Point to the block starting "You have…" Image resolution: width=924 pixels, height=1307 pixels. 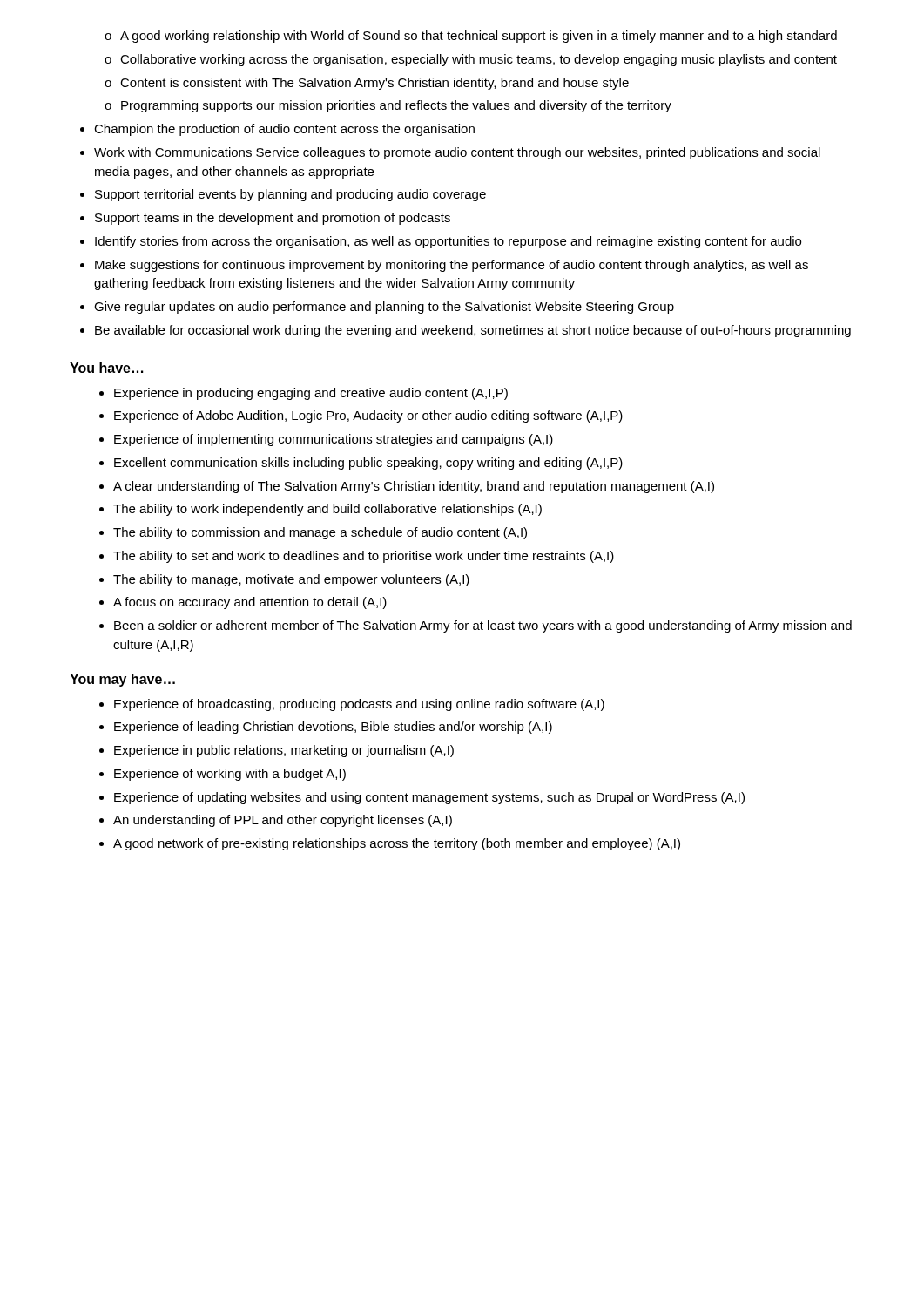coord(107,368)
